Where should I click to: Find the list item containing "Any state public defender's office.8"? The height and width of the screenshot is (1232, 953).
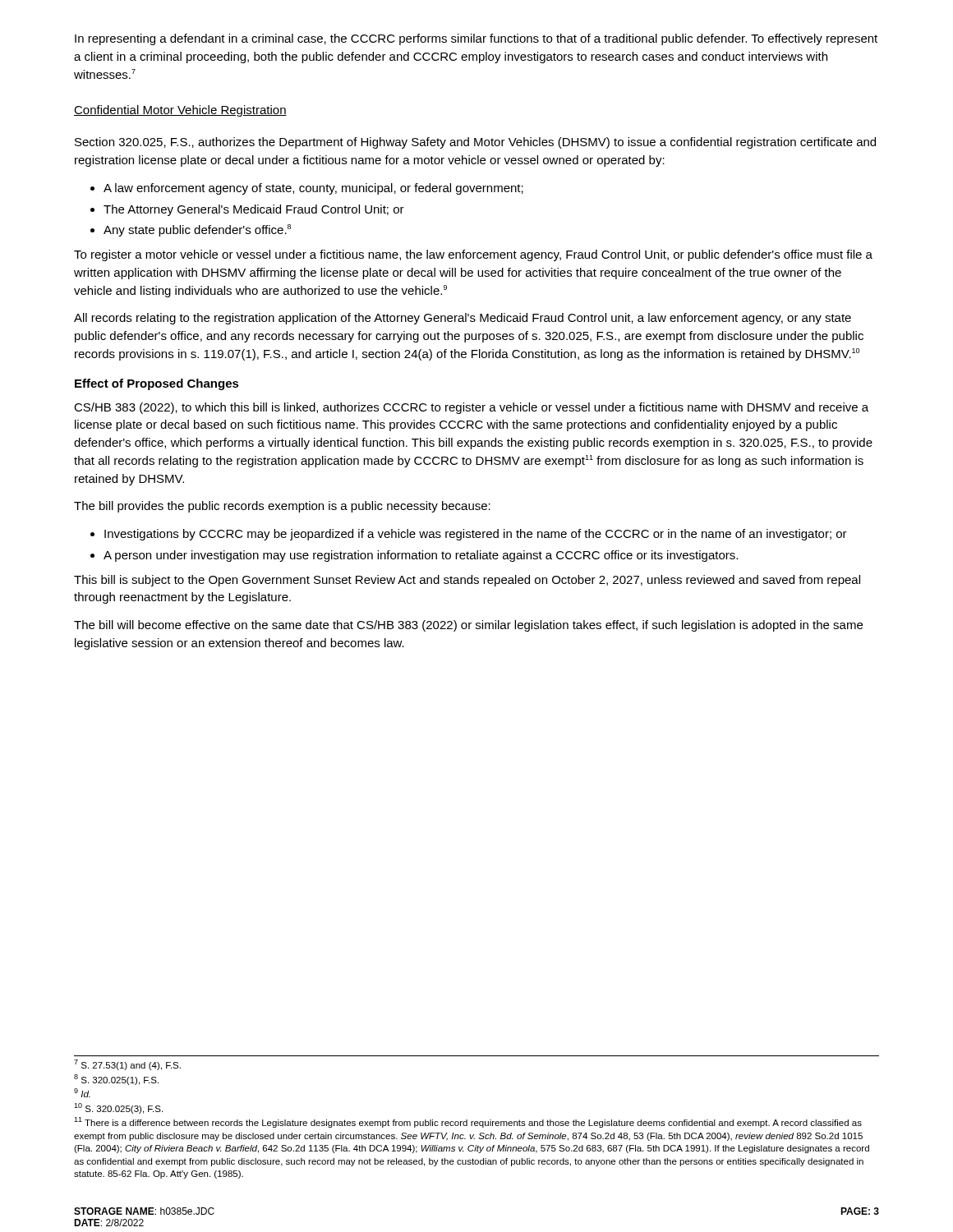tap(197, 230)
